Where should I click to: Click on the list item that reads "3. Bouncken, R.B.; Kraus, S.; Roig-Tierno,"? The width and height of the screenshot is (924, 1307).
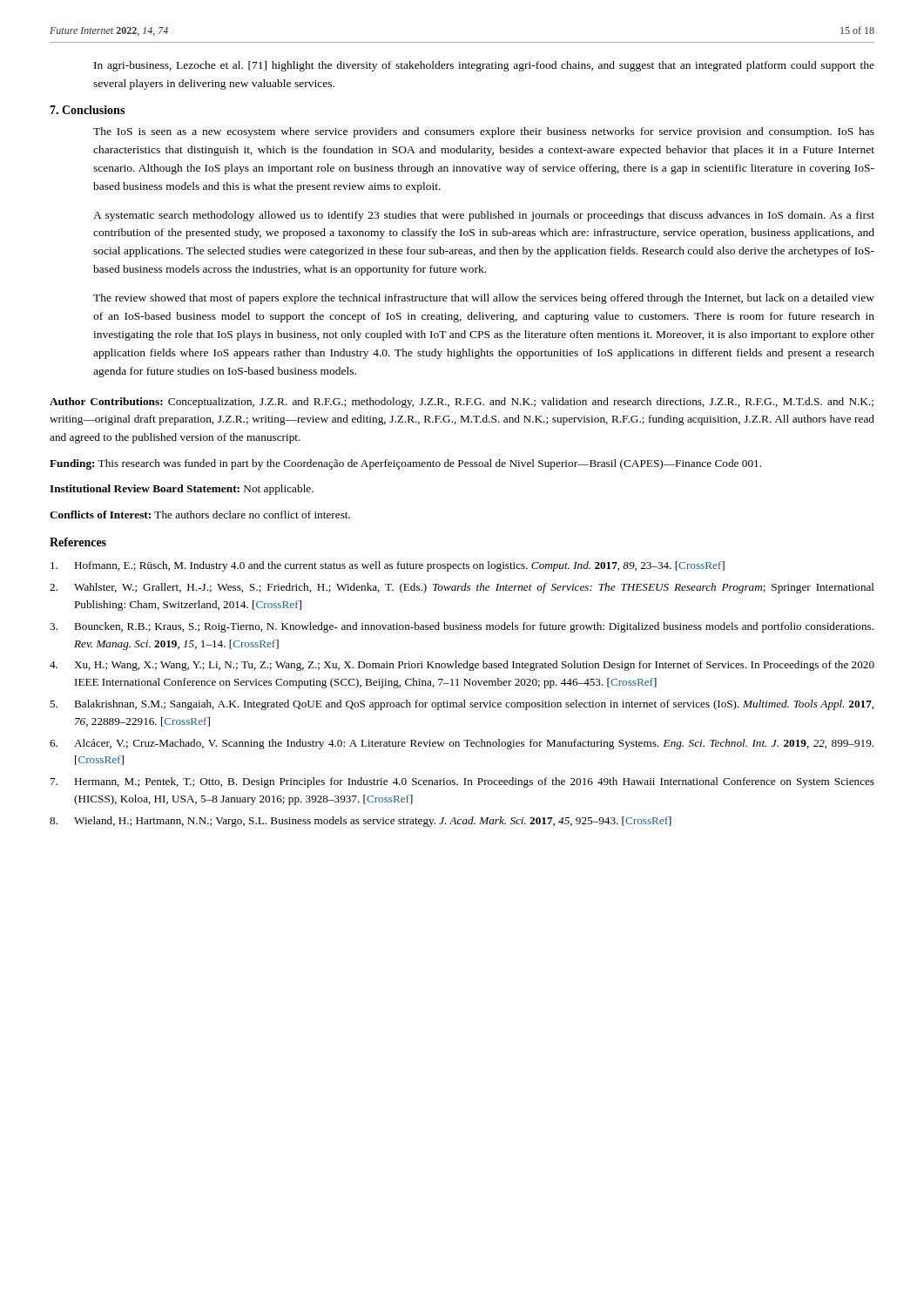pyautogui.click(x=462, y=635)
